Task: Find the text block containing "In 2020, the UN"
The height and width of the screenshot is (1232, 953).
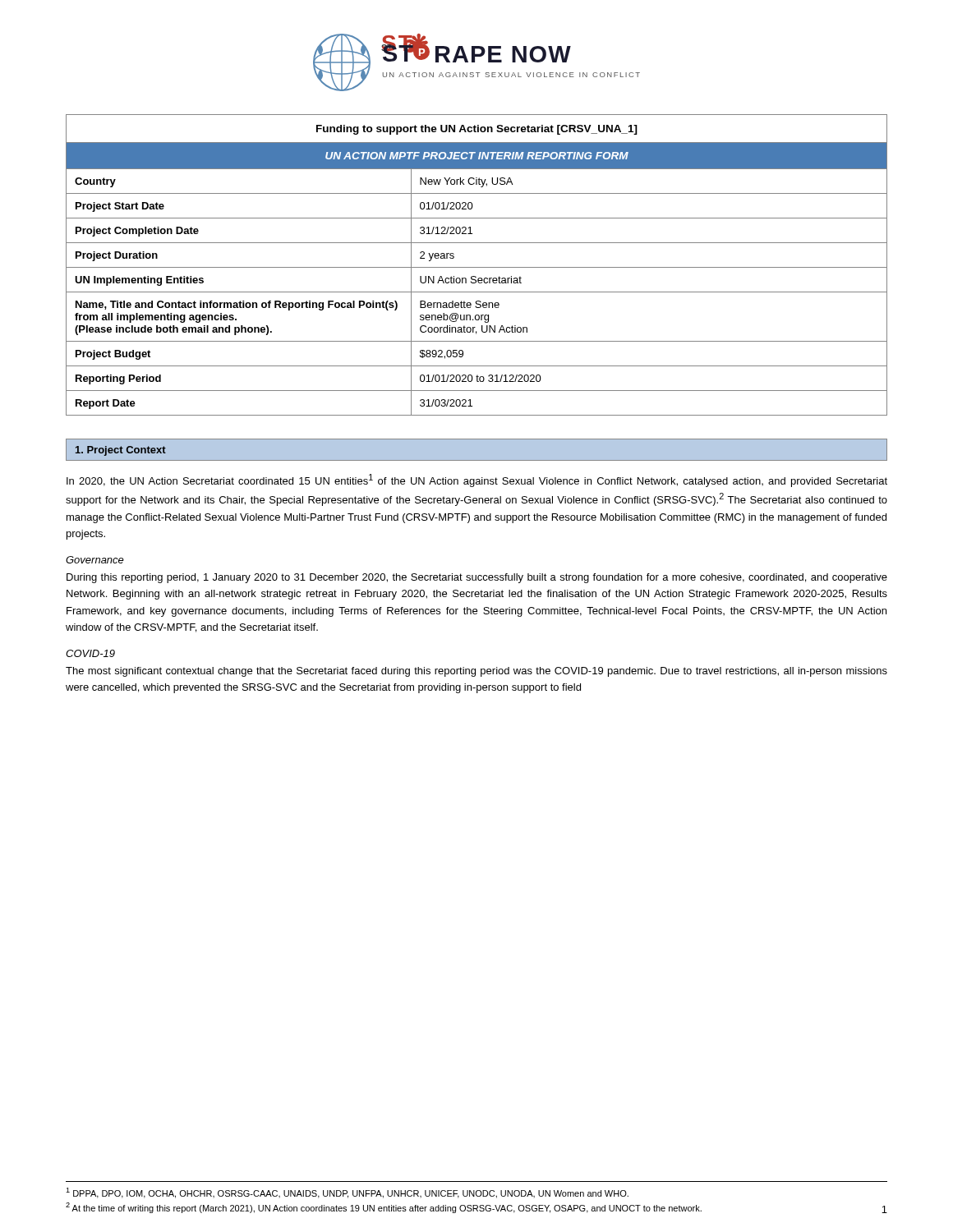Action: 476,506
